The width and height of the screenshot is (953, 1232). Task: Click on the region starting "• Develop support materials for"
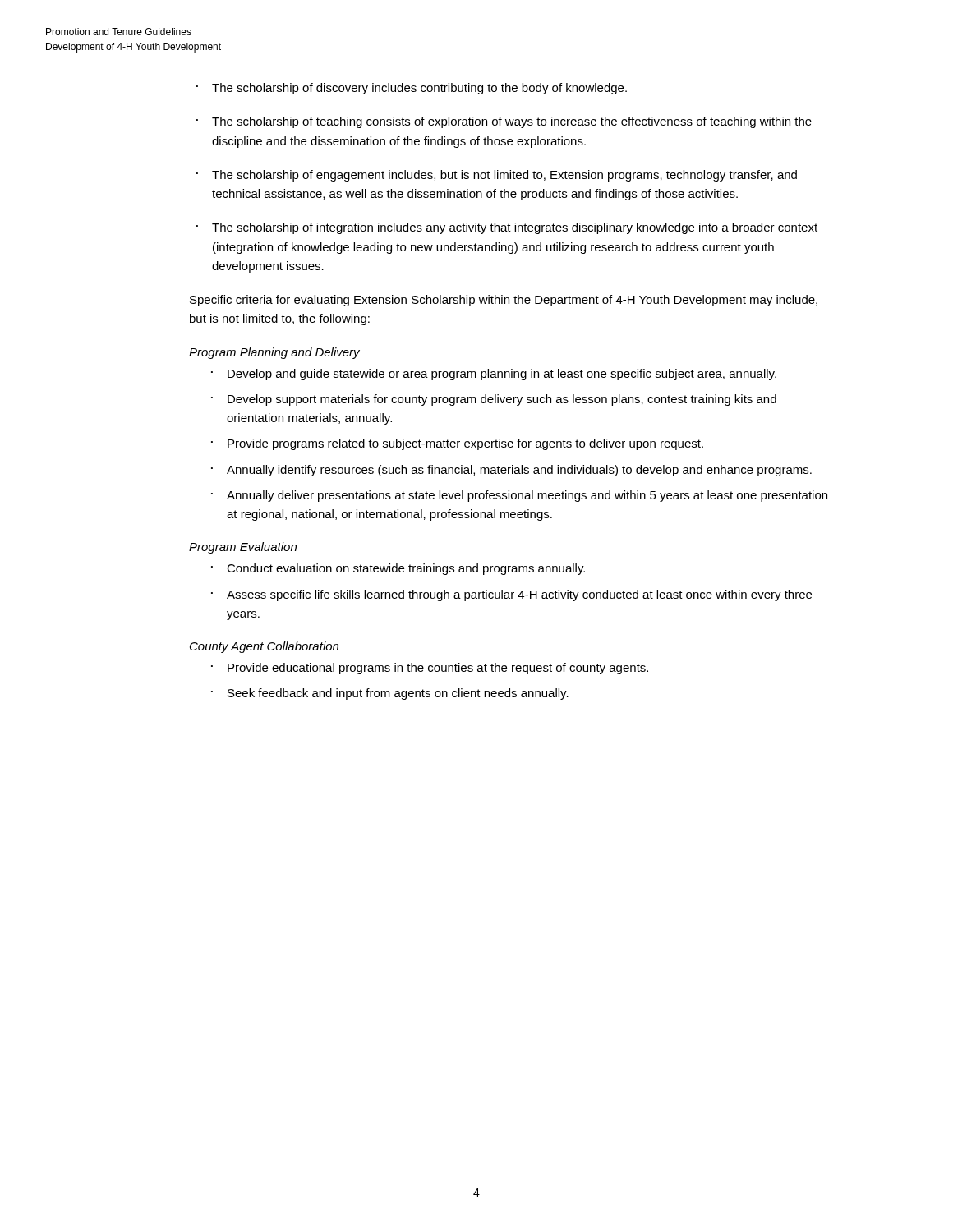pyautogui.click(x=517, y=408)
